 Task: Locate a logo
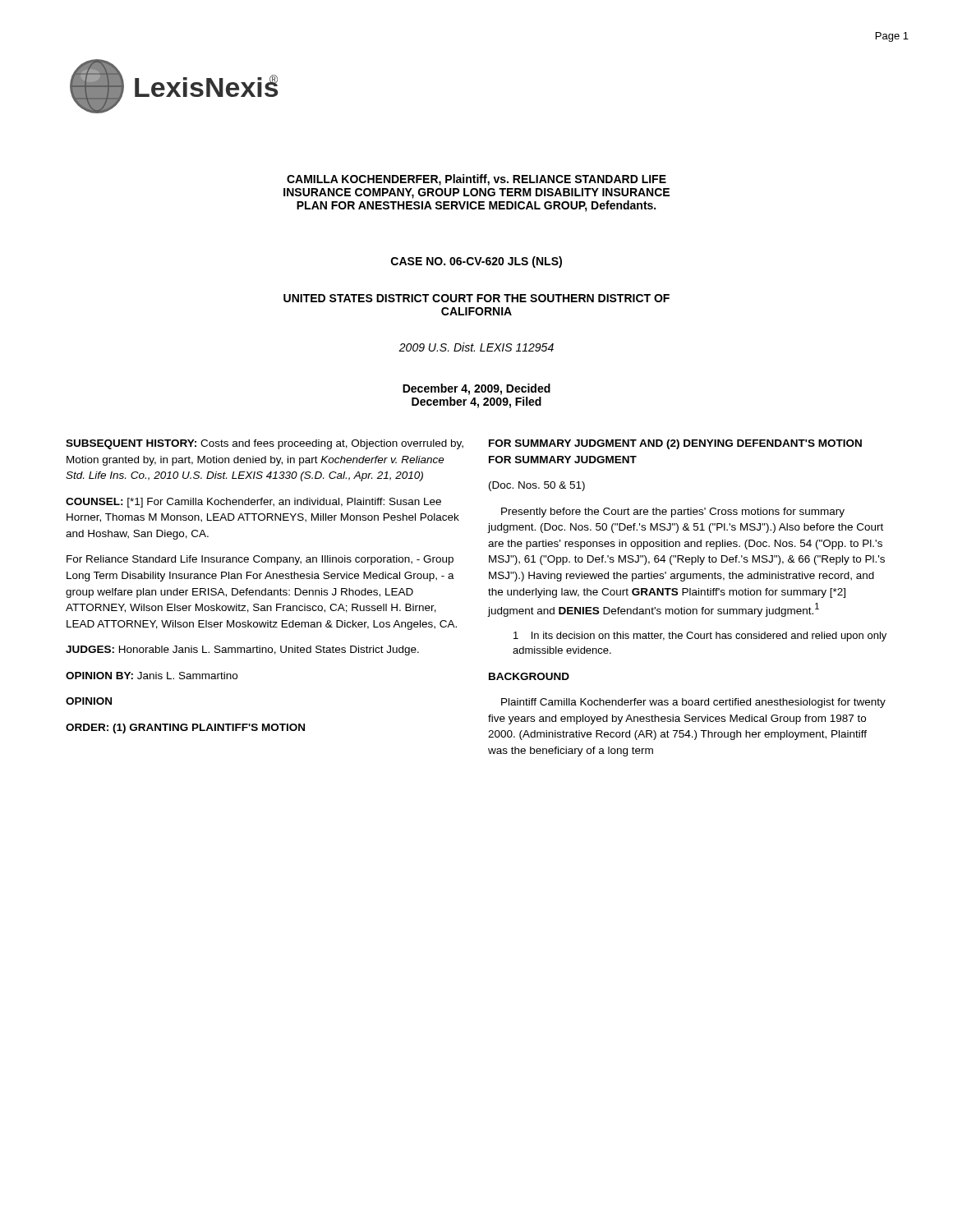173,86
